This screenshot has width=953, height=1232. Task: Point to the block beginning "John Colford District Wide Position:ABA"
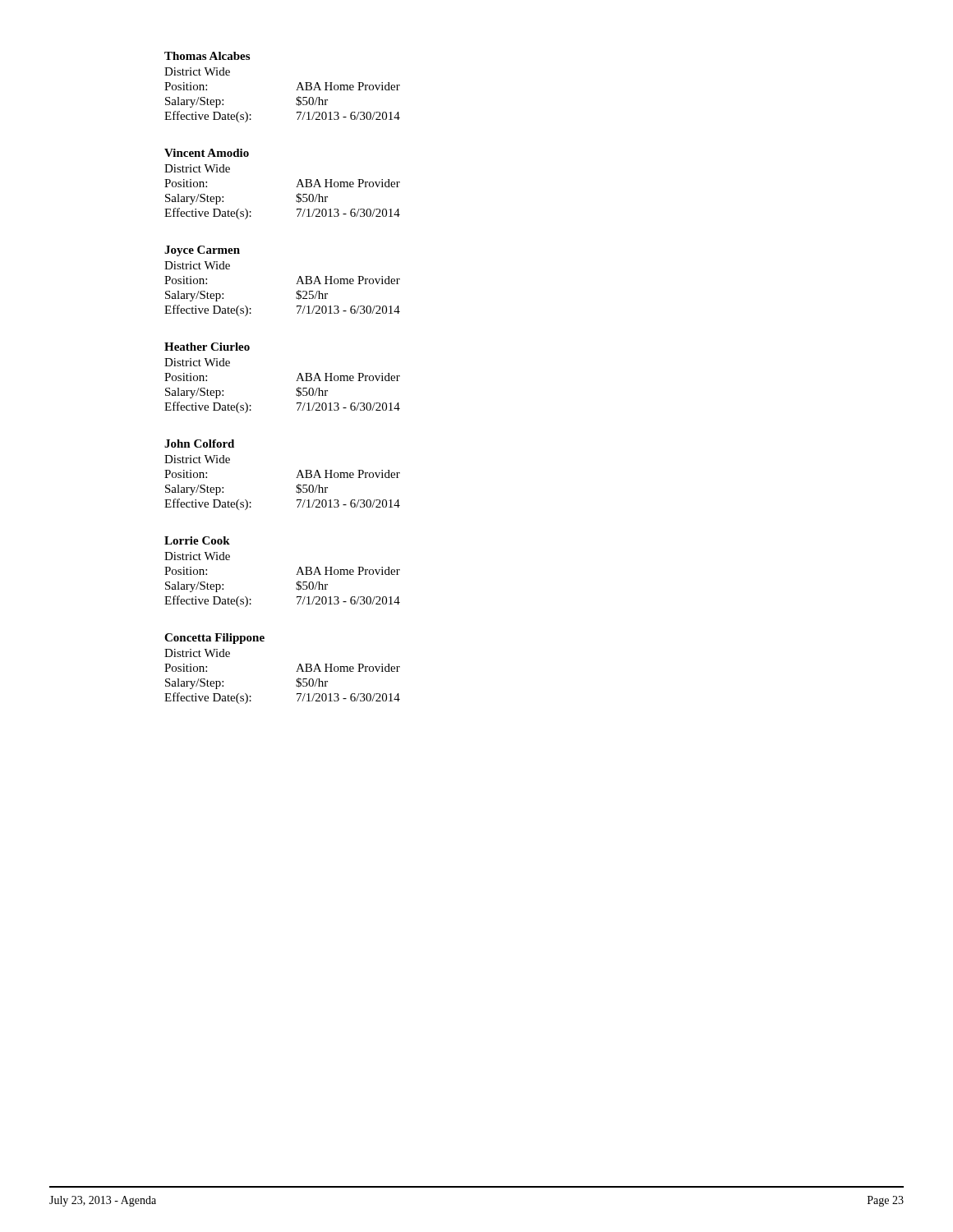click(x=199, y=444)
